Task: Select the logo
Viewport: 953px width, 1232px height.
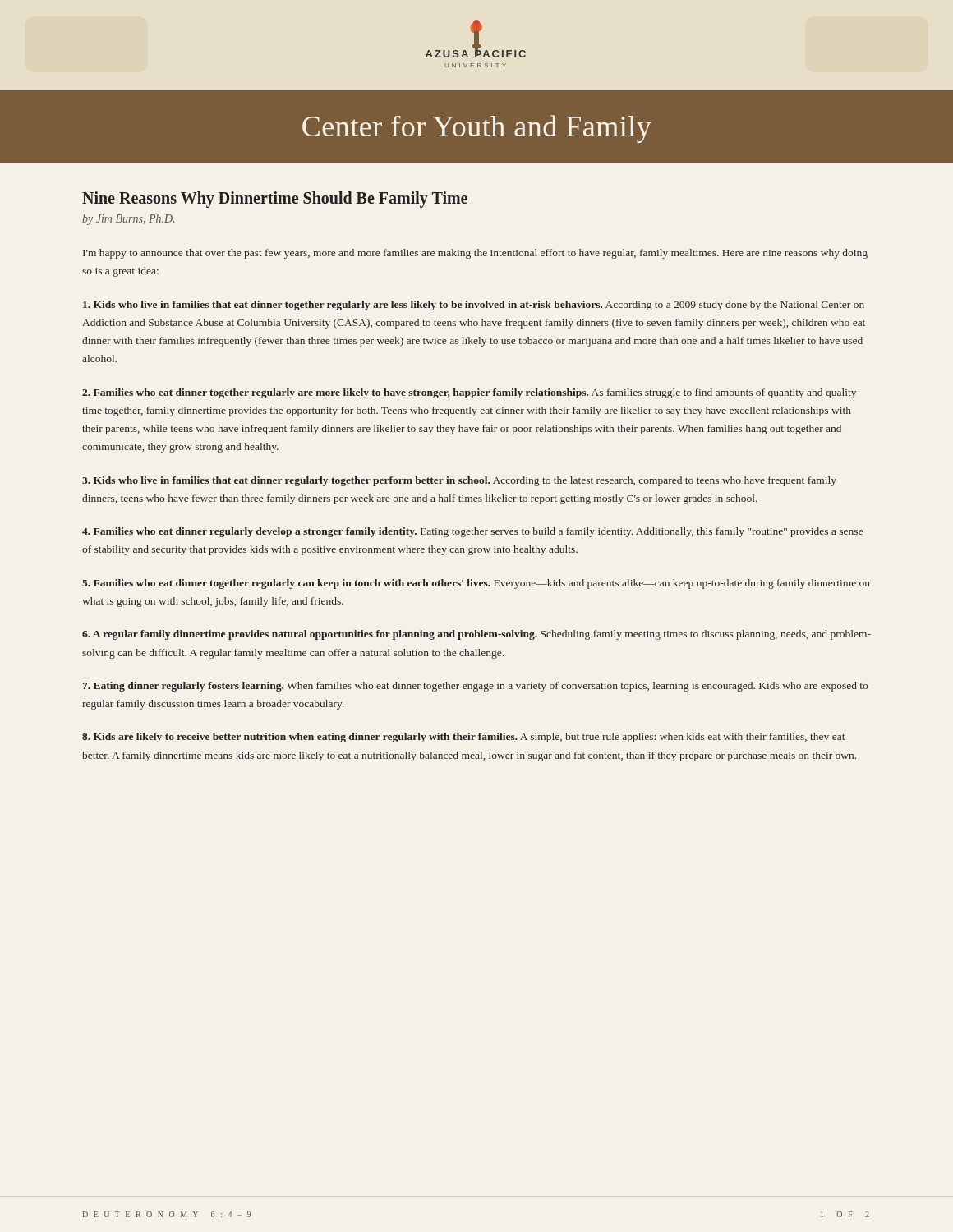Action: (x=476, y=44)
